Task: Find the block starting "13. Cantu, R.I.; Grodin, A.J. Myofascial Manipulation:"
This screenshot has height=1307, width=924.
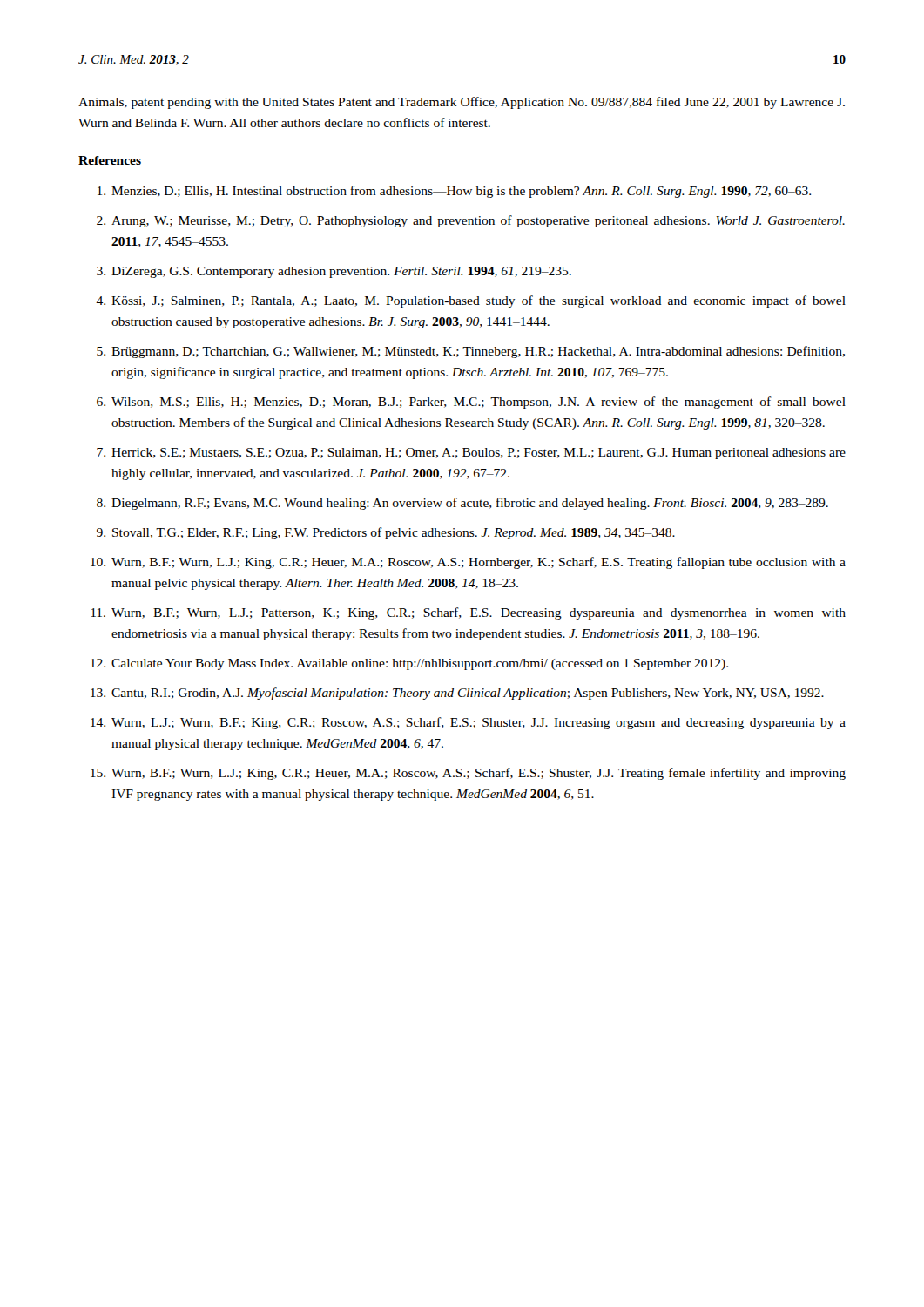Action: click(x=462, y=693)
